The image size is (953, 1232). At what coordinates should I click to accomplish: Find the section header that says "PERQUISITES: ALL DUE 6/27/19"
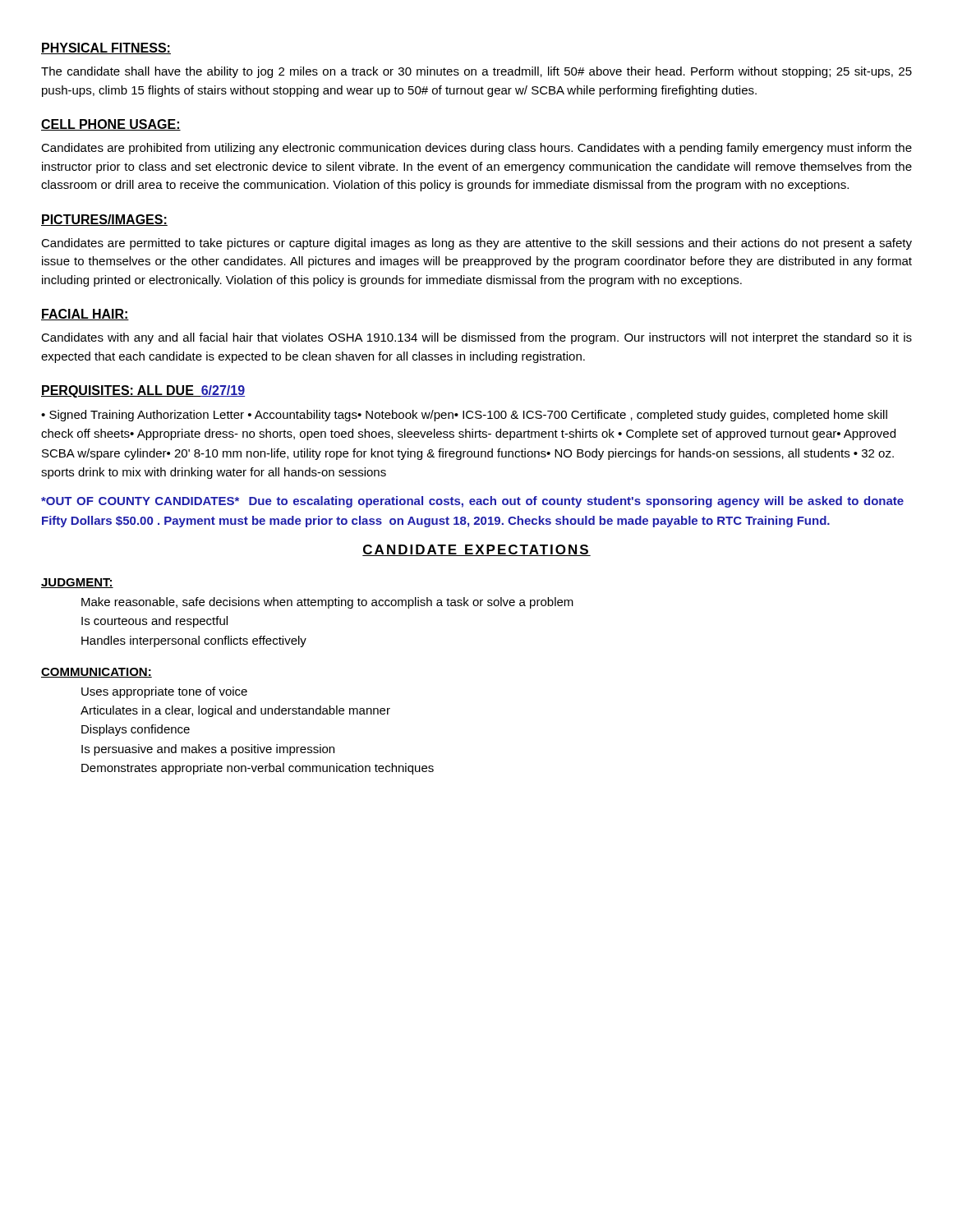[143, 391]
